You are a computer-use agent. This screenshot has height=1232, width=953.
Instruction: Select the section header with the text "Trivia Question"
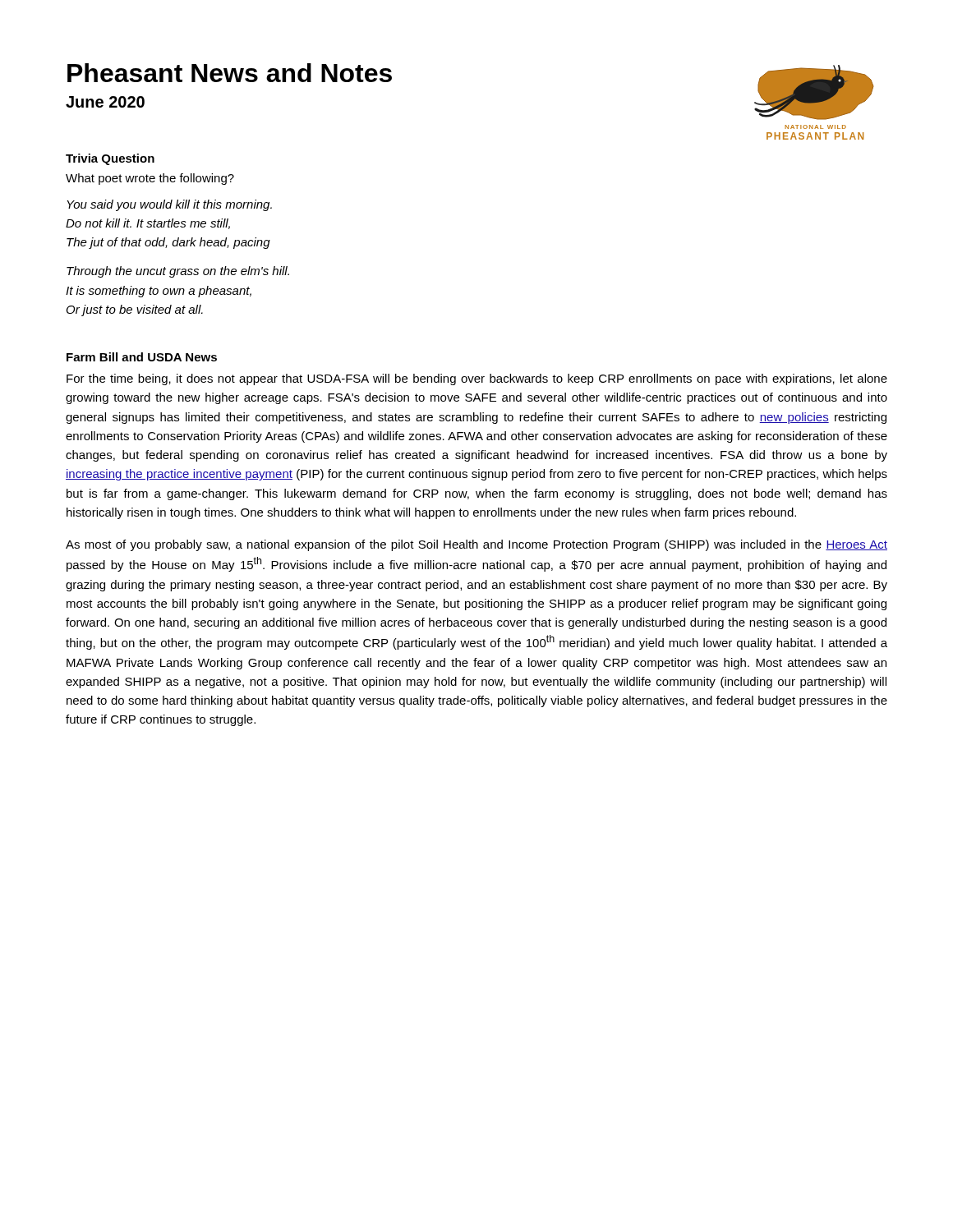point(110,158)
